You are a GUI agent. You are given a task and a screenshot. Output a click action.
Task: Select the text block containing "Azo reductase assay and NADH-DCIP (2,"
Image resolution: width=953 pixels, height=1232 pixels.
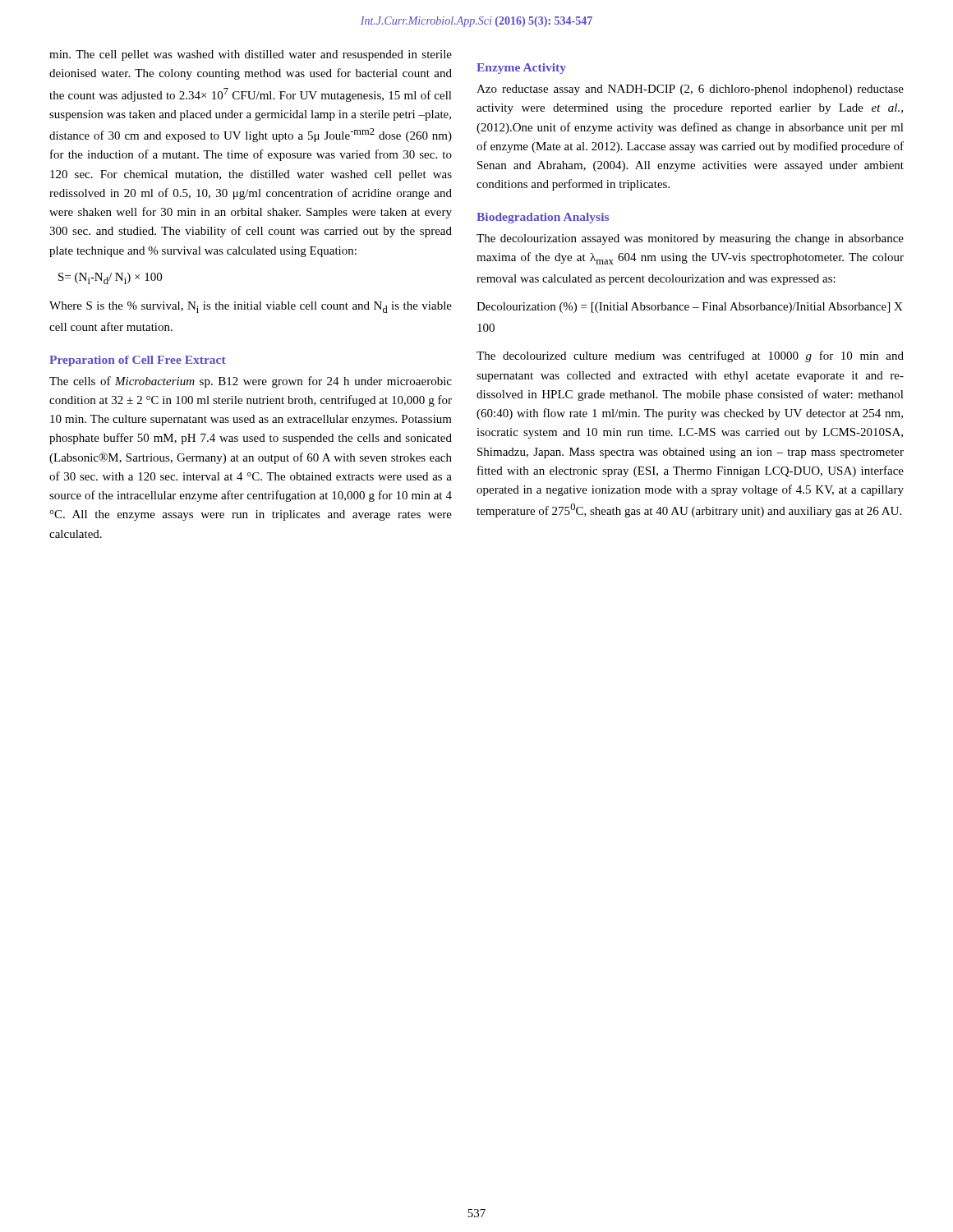(690, 136)
